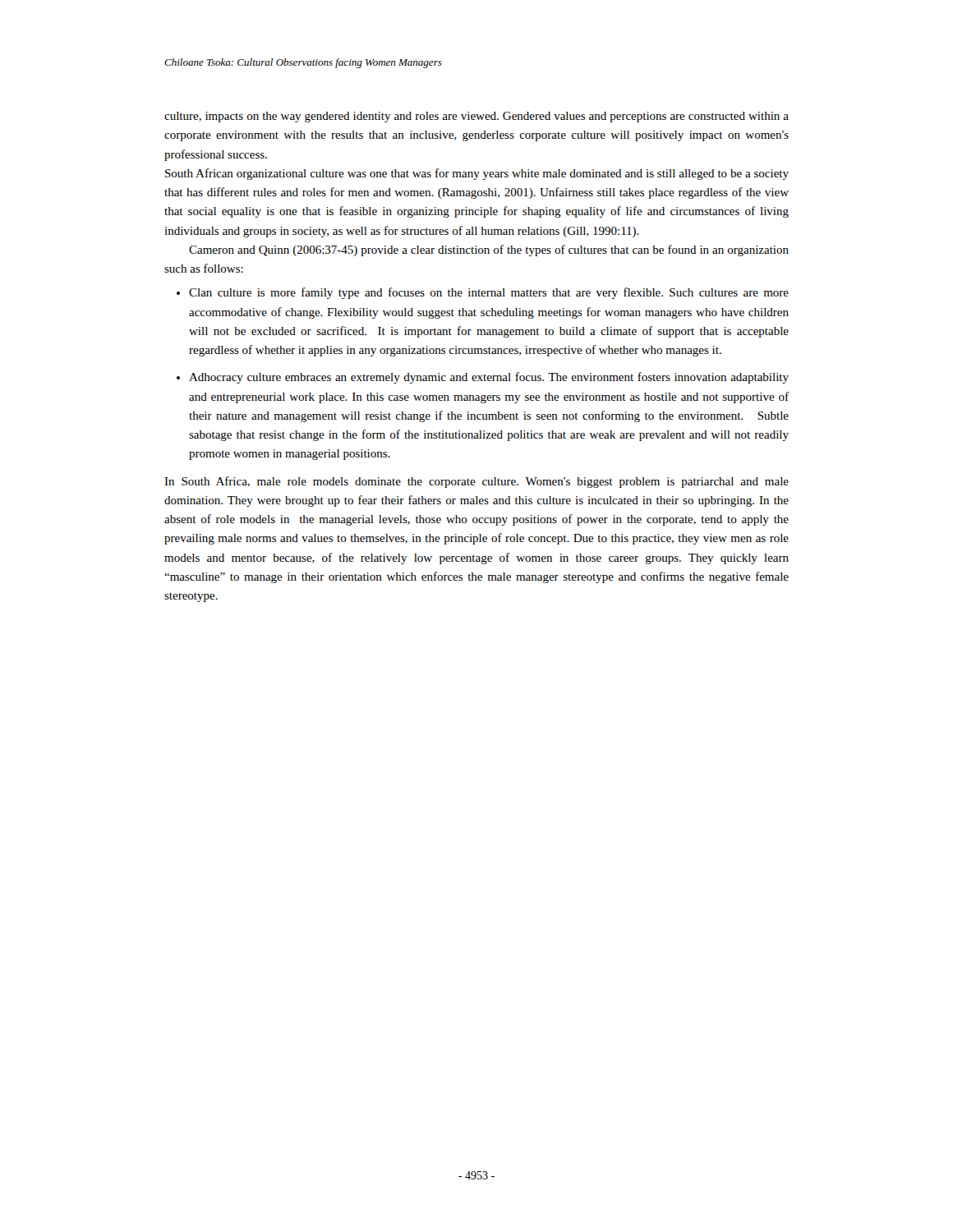Image resolution: width=953 pixels, height=1232 pixels.
Task: Click the passage that begins "Adhocracy culture embraces"
Action: point(489,415)
